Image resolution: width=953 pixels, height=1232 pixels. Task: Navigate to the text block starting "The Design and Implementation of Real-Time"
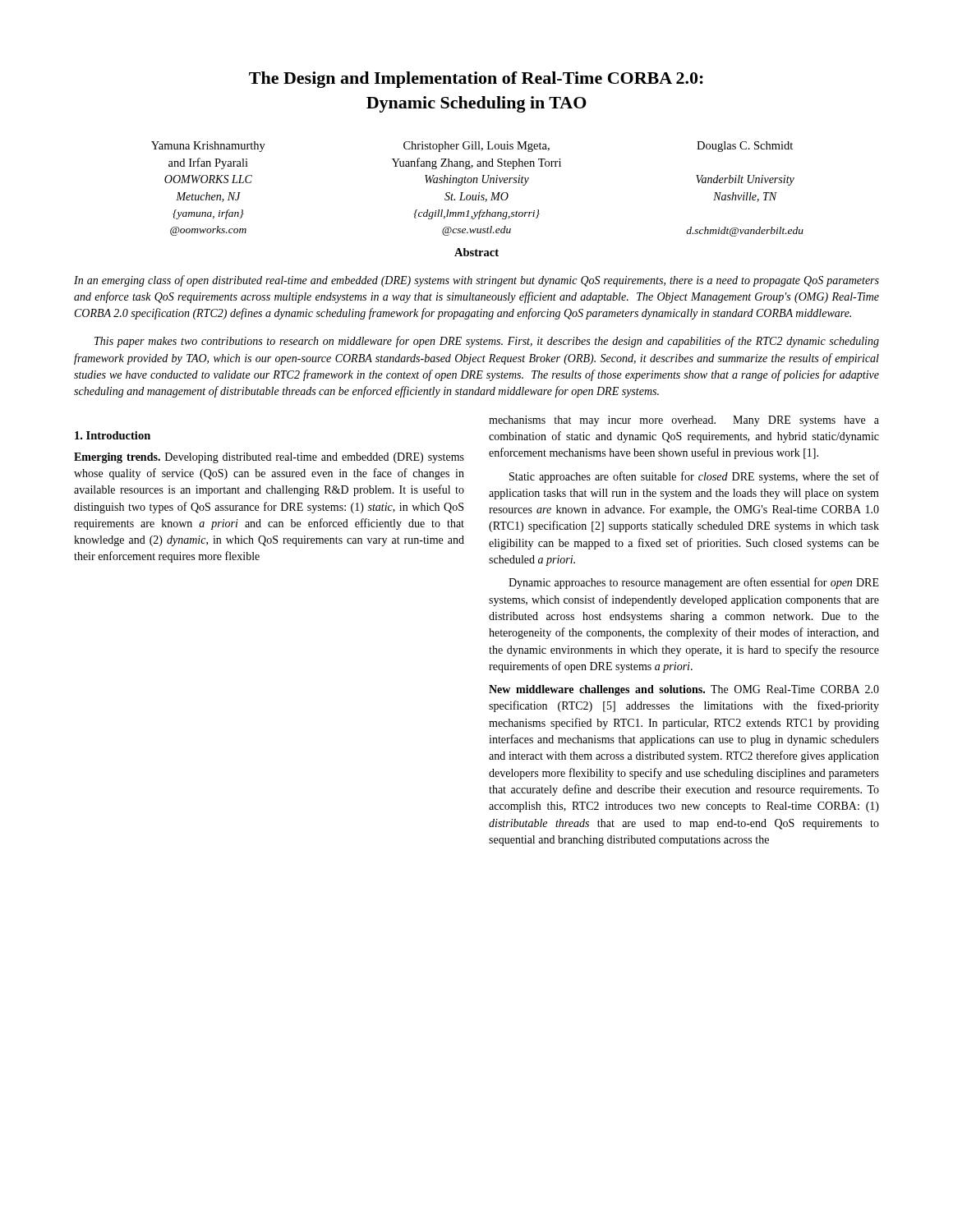(476, 90)
